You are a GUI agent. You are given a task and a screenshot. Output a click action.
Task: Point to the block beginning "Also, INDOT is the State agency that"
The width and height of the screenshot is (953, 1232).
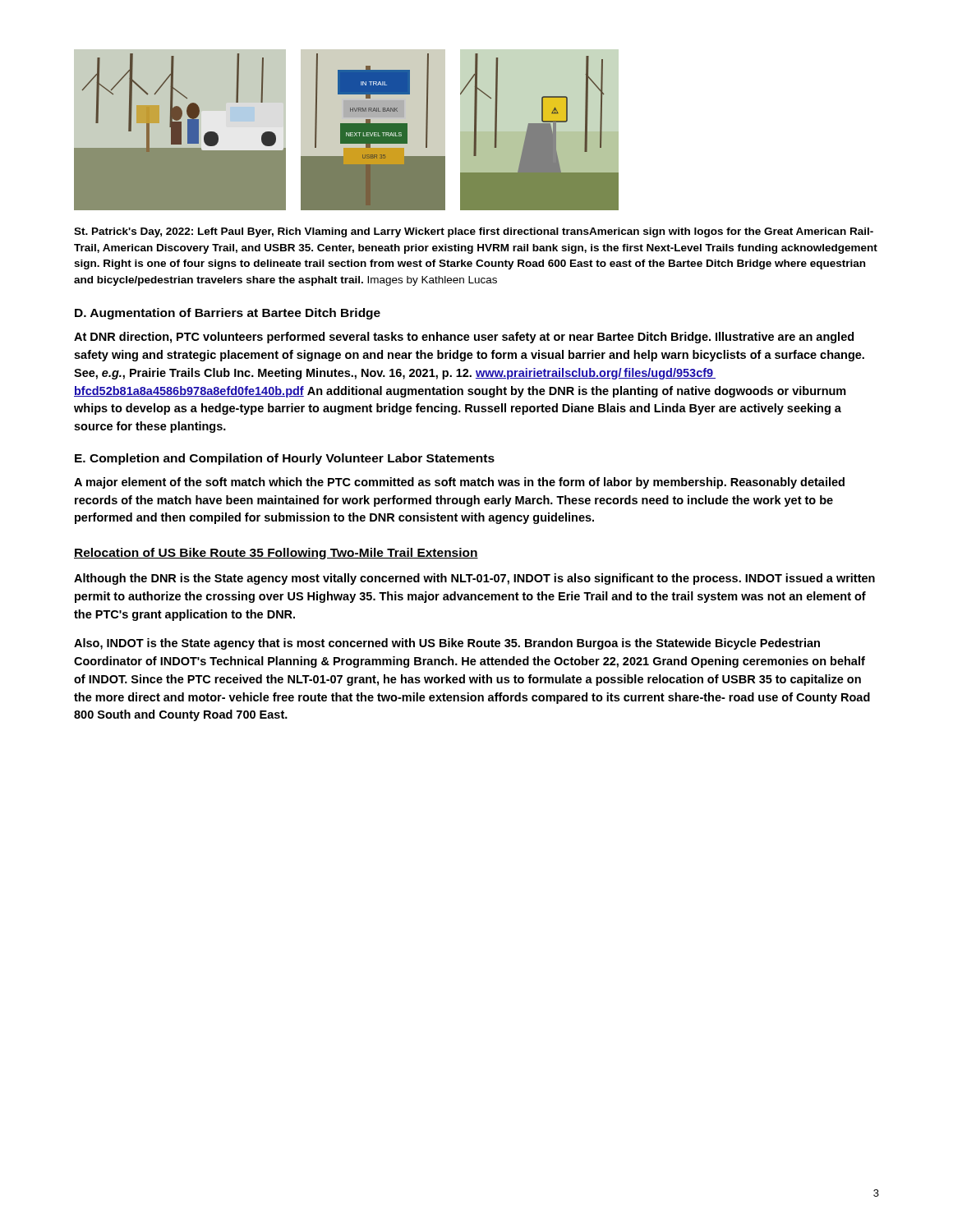(472, 679)
